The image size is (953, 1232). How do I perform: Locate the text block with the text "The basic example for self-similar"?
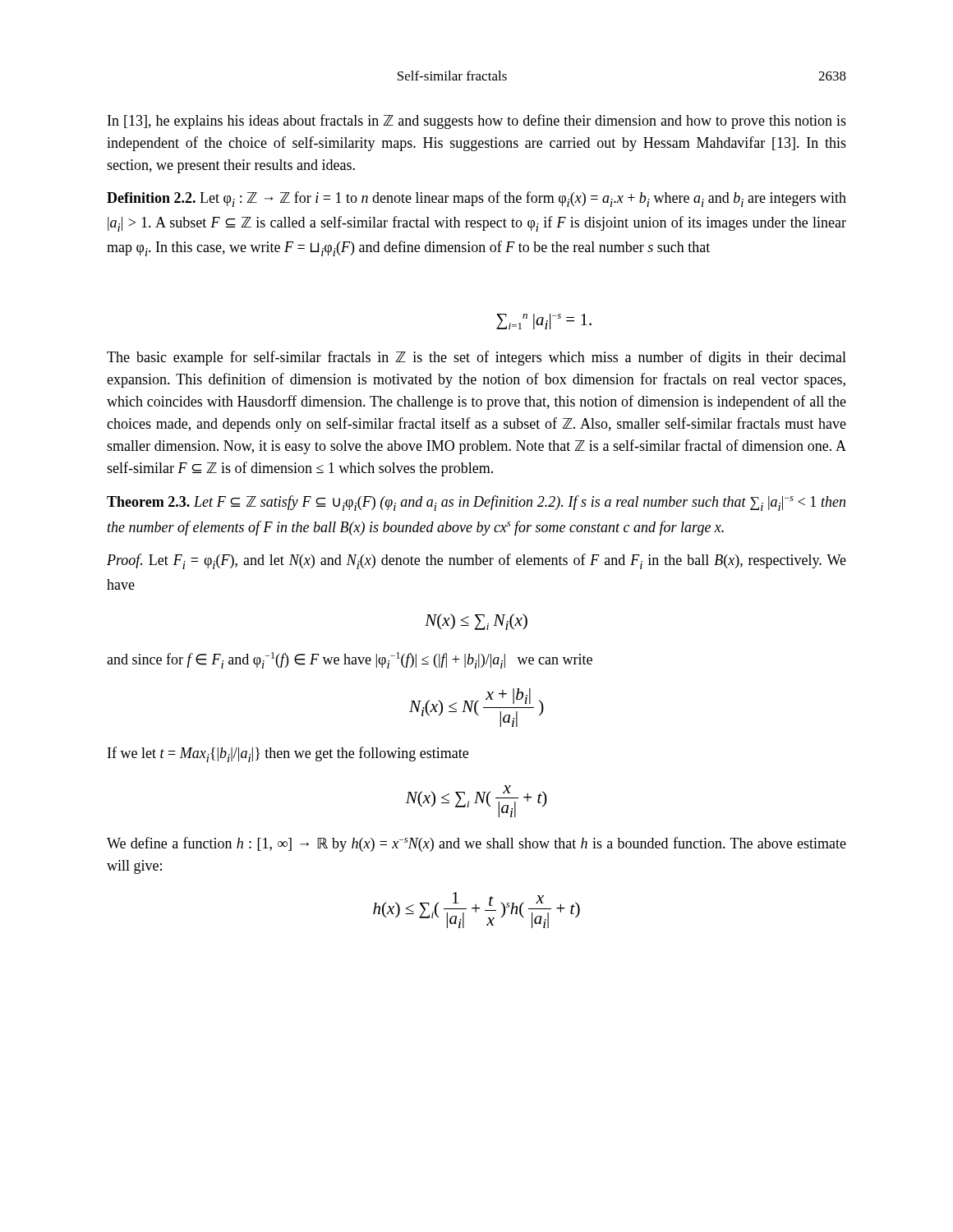[476, 413]
